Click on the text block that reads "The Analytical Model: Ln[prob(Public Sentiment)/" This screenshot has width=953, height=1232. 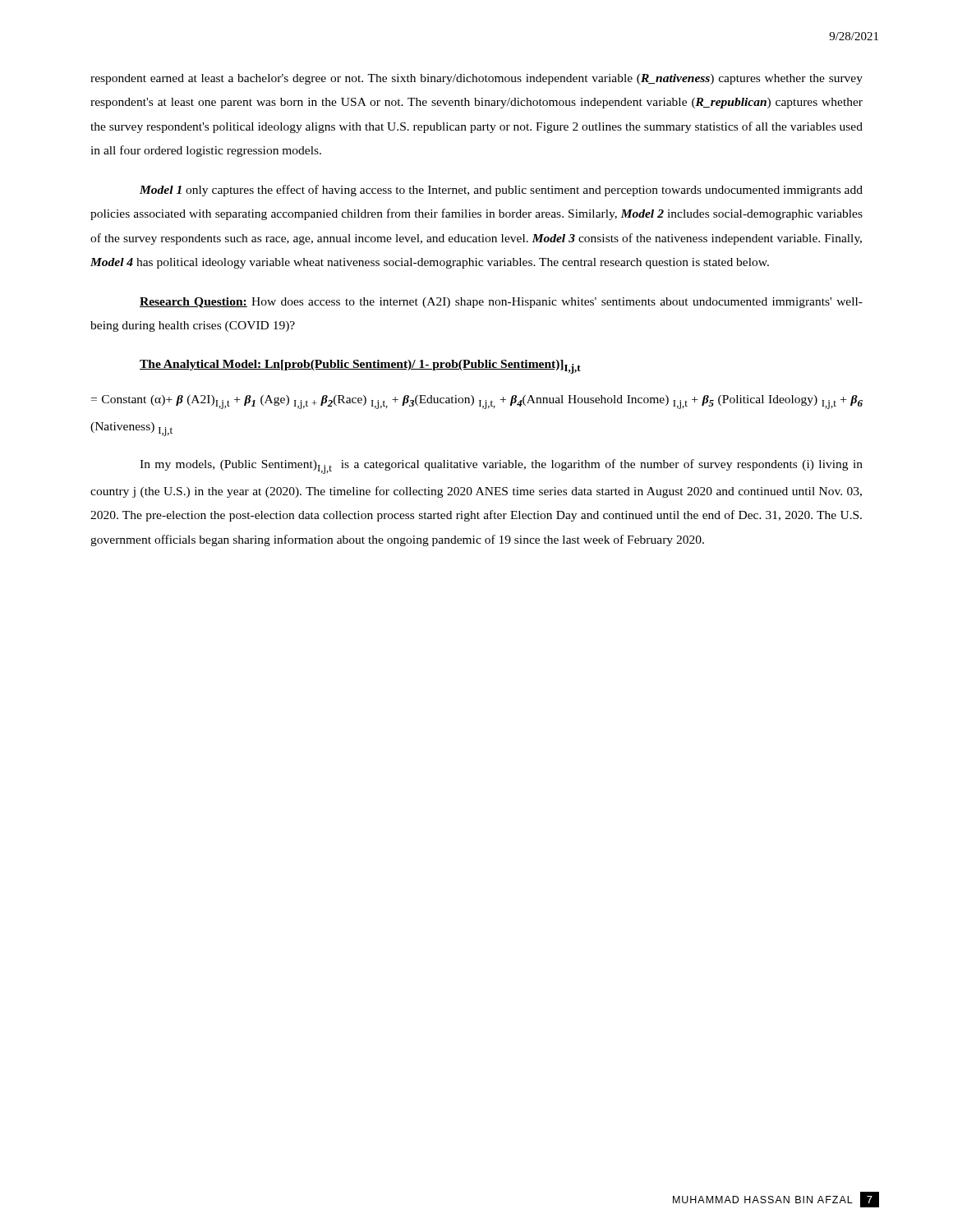[x=360, y=365]
